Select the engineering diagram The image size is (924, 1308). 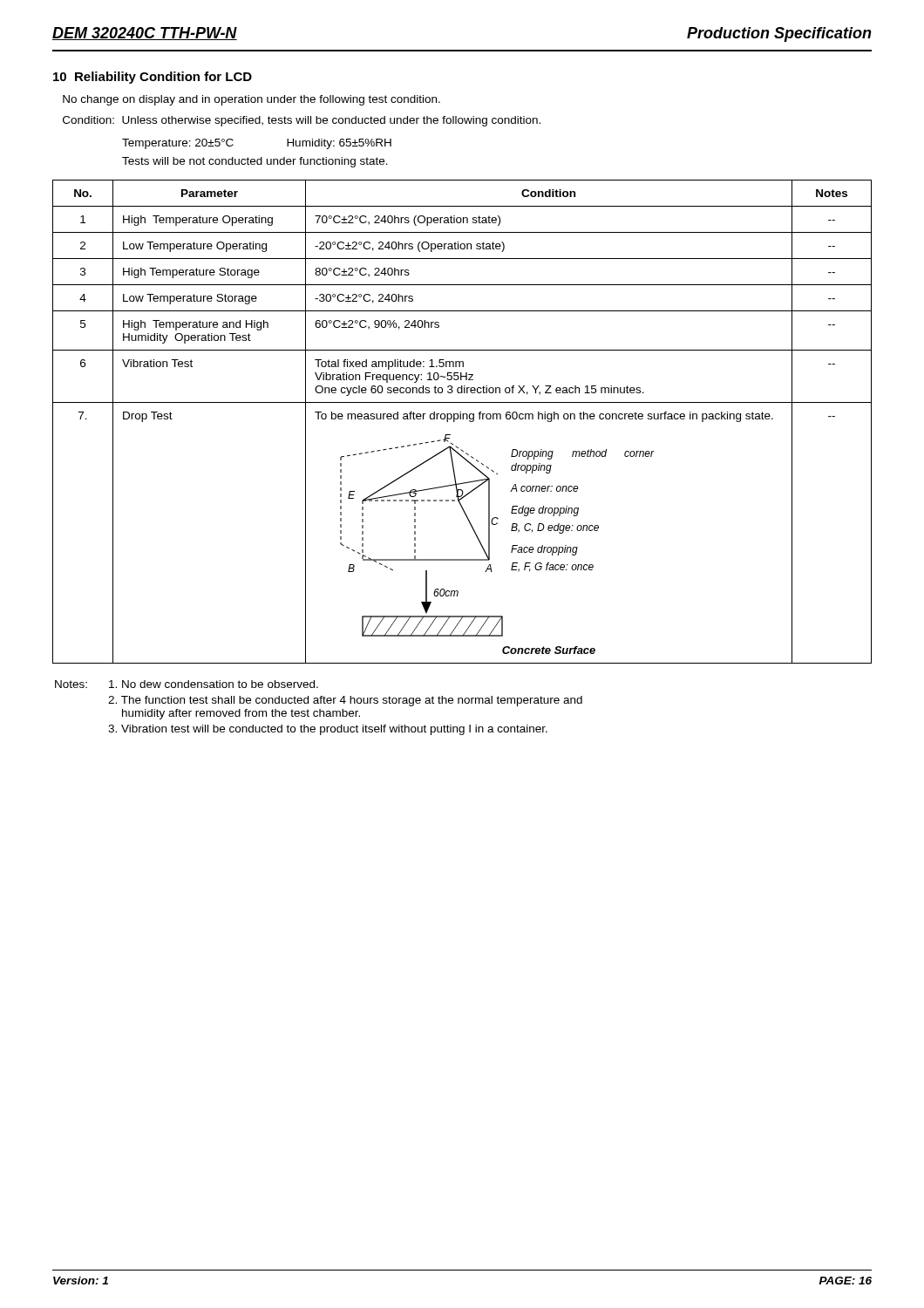[x=549, y=543]
